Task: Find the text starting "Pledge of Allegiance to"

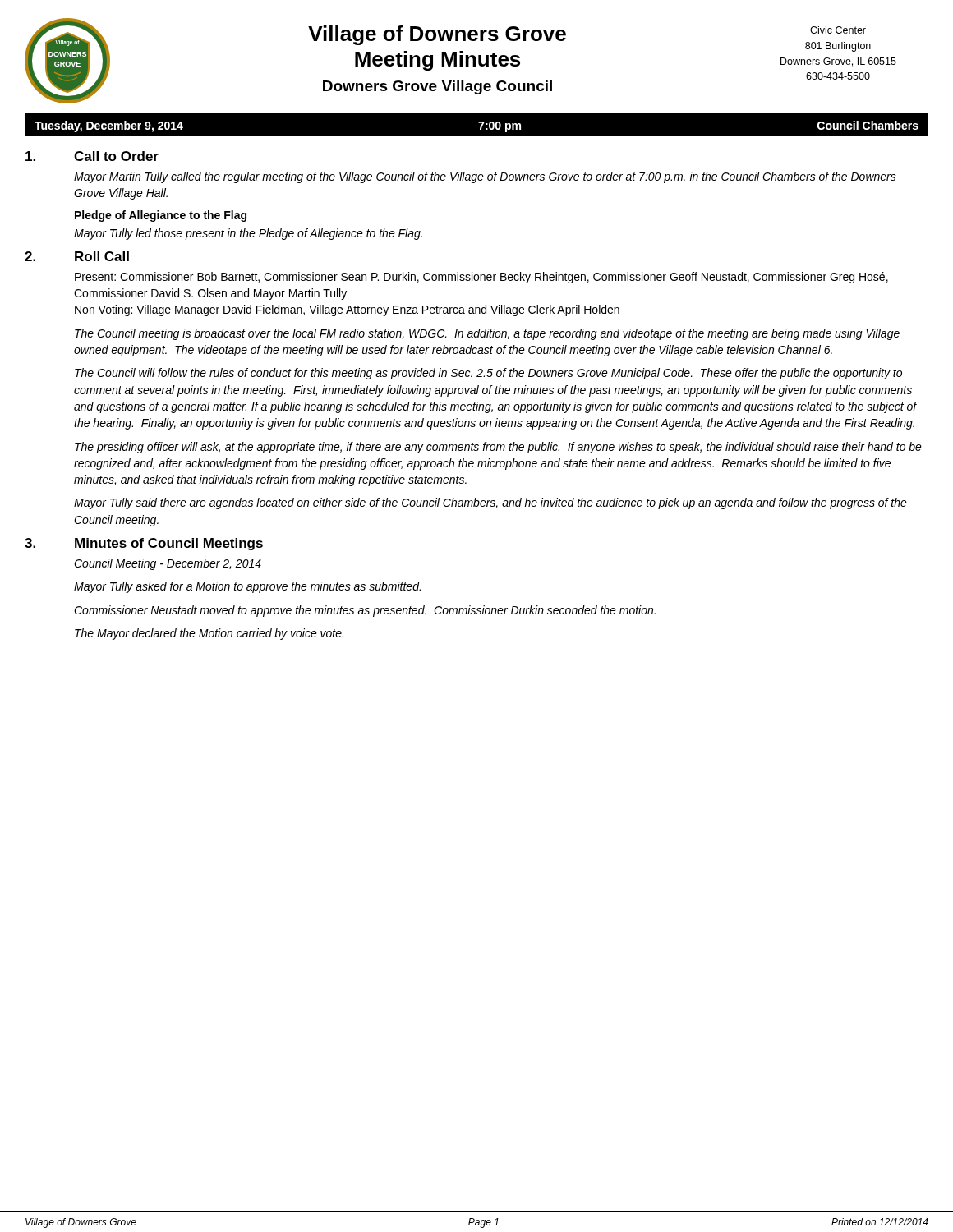Action: (161, 215)
